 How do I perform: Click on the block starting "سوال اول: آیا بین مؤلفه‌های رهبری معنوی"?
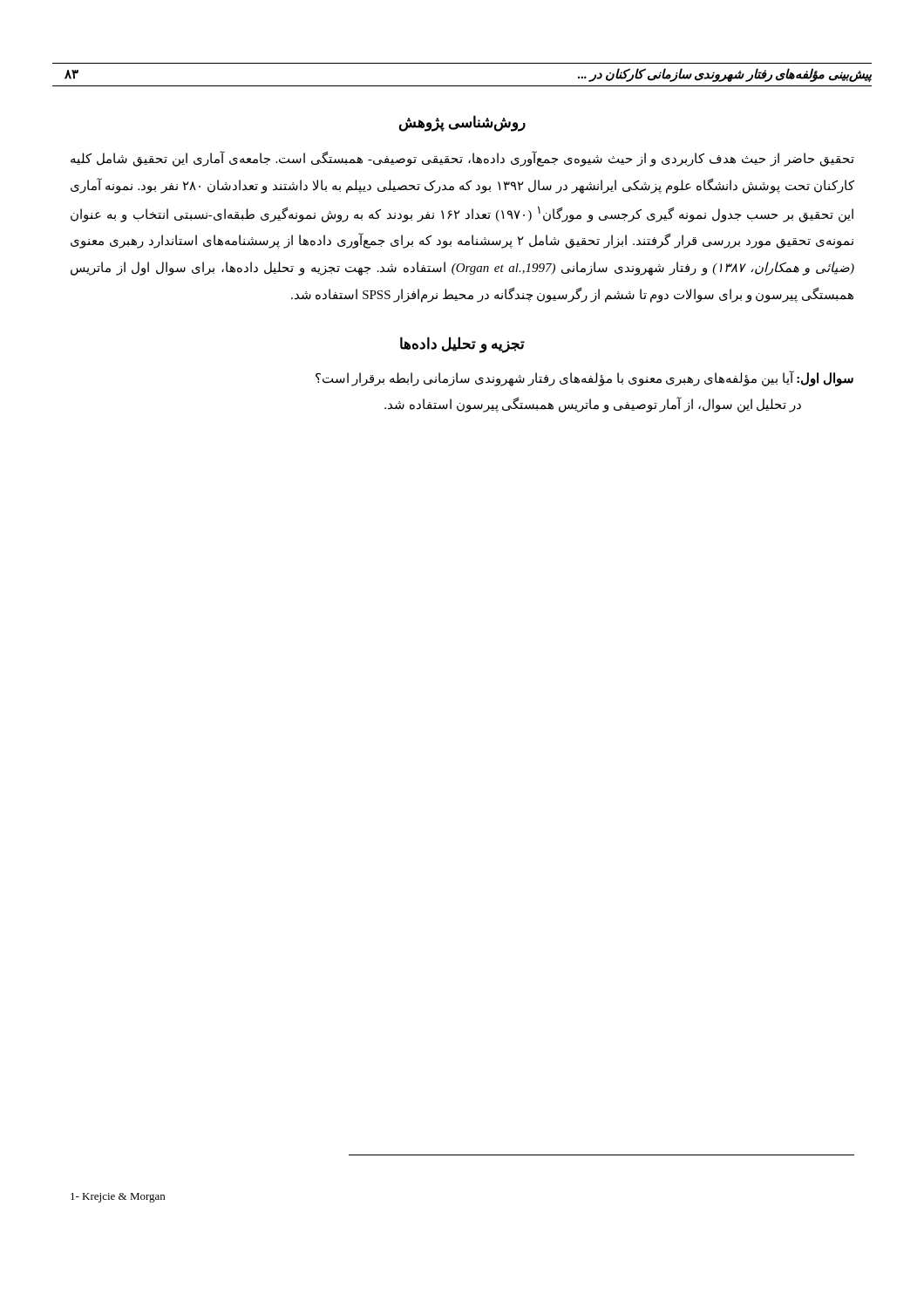[x=584, y=378]
